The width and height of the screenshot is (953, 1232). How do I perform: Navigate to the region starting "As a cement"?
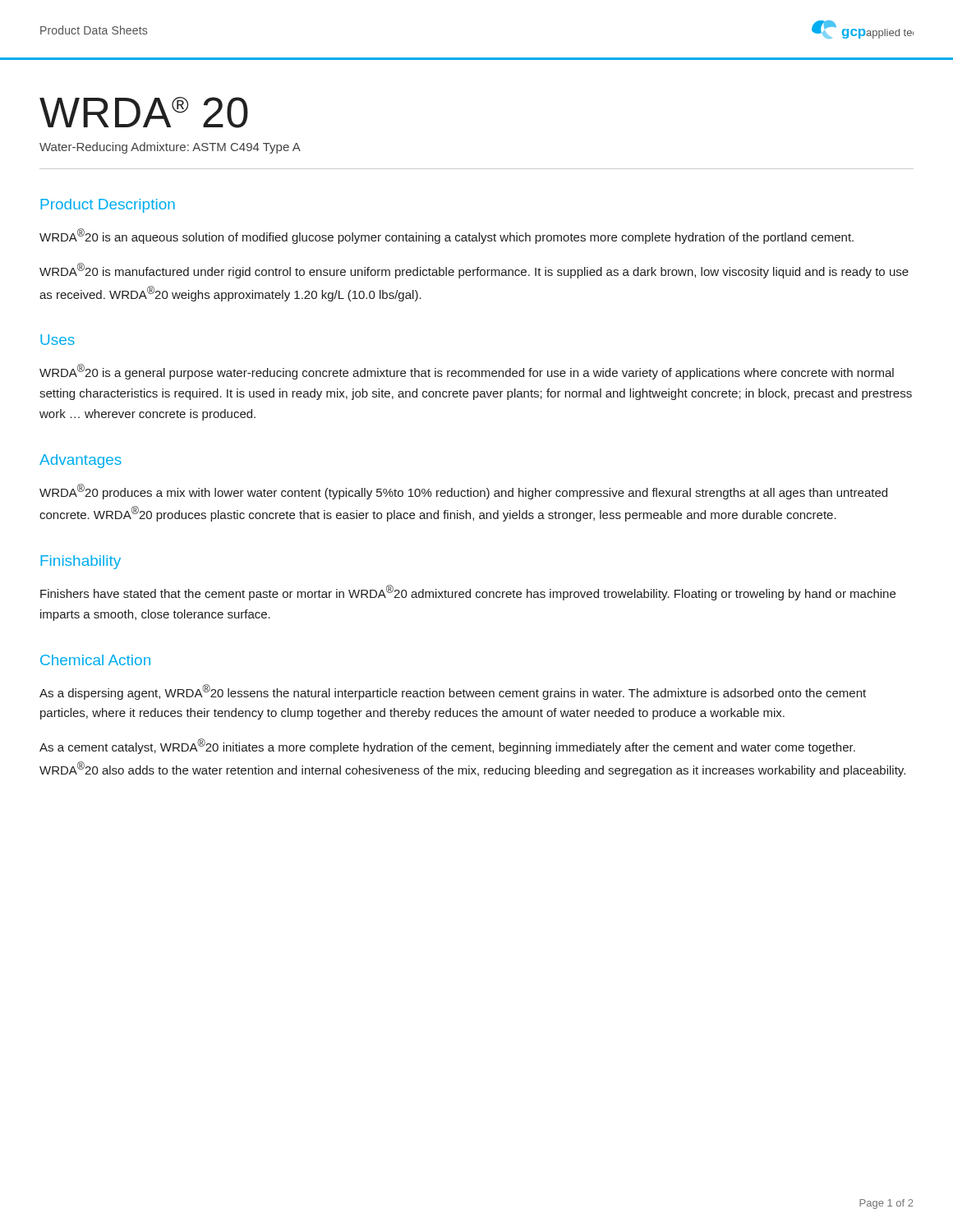click(473, 757)
